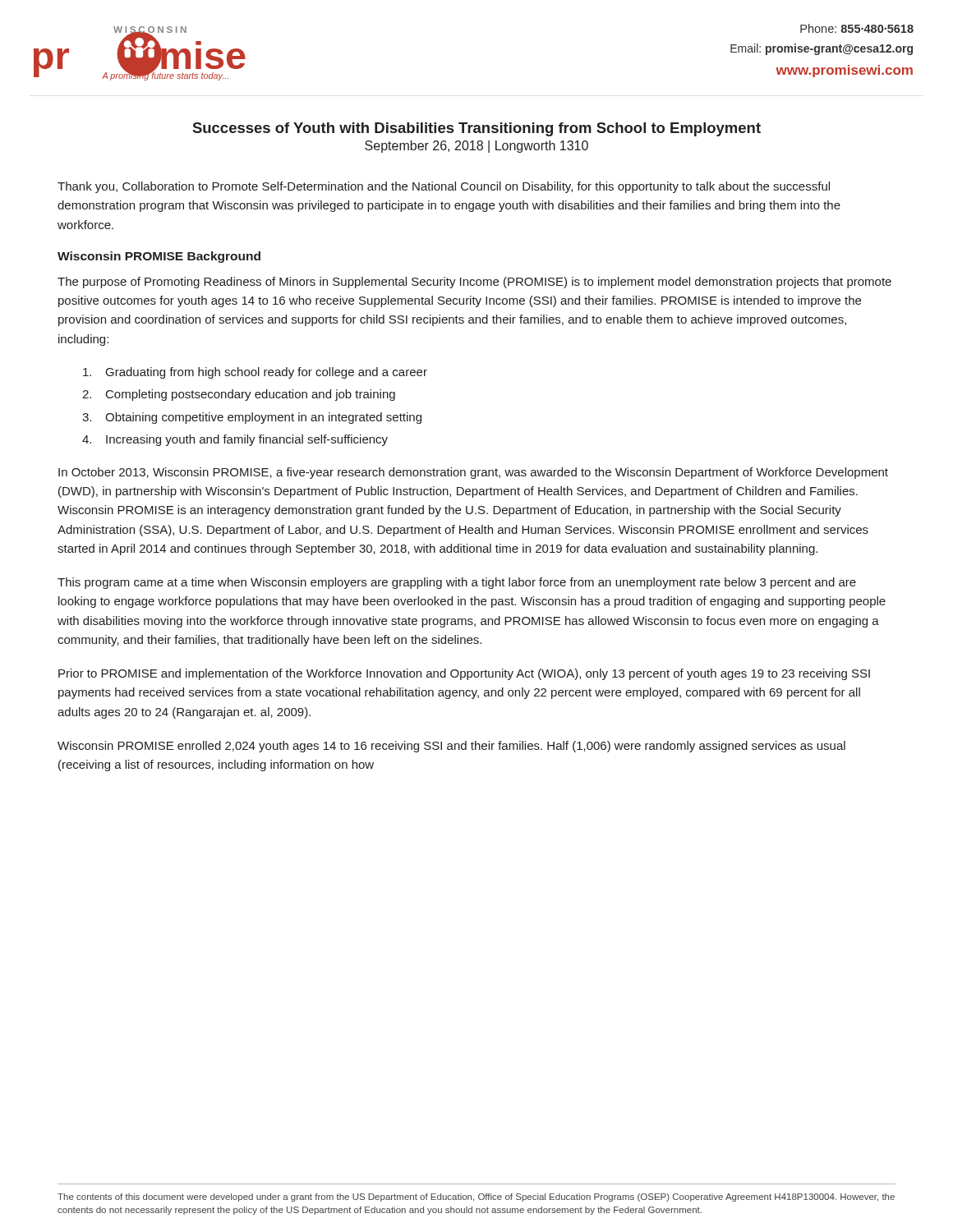
Task: Point to the region starting "This program came"
Action: click(x=472, y=611)
